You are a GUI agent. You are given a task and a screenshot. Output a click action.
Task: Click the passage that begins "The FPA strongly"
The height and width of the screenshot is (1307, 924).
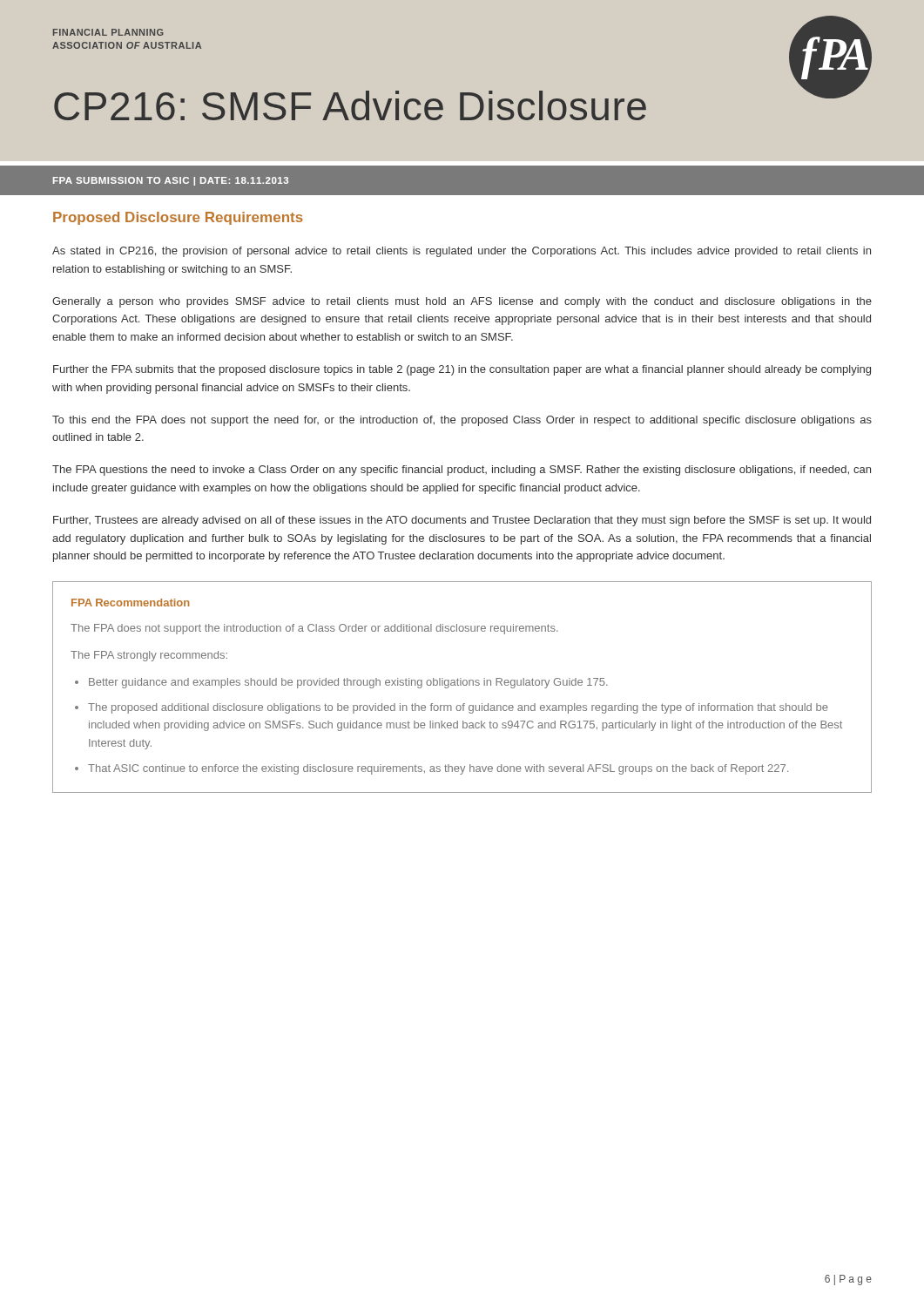[x=149, y=655]
